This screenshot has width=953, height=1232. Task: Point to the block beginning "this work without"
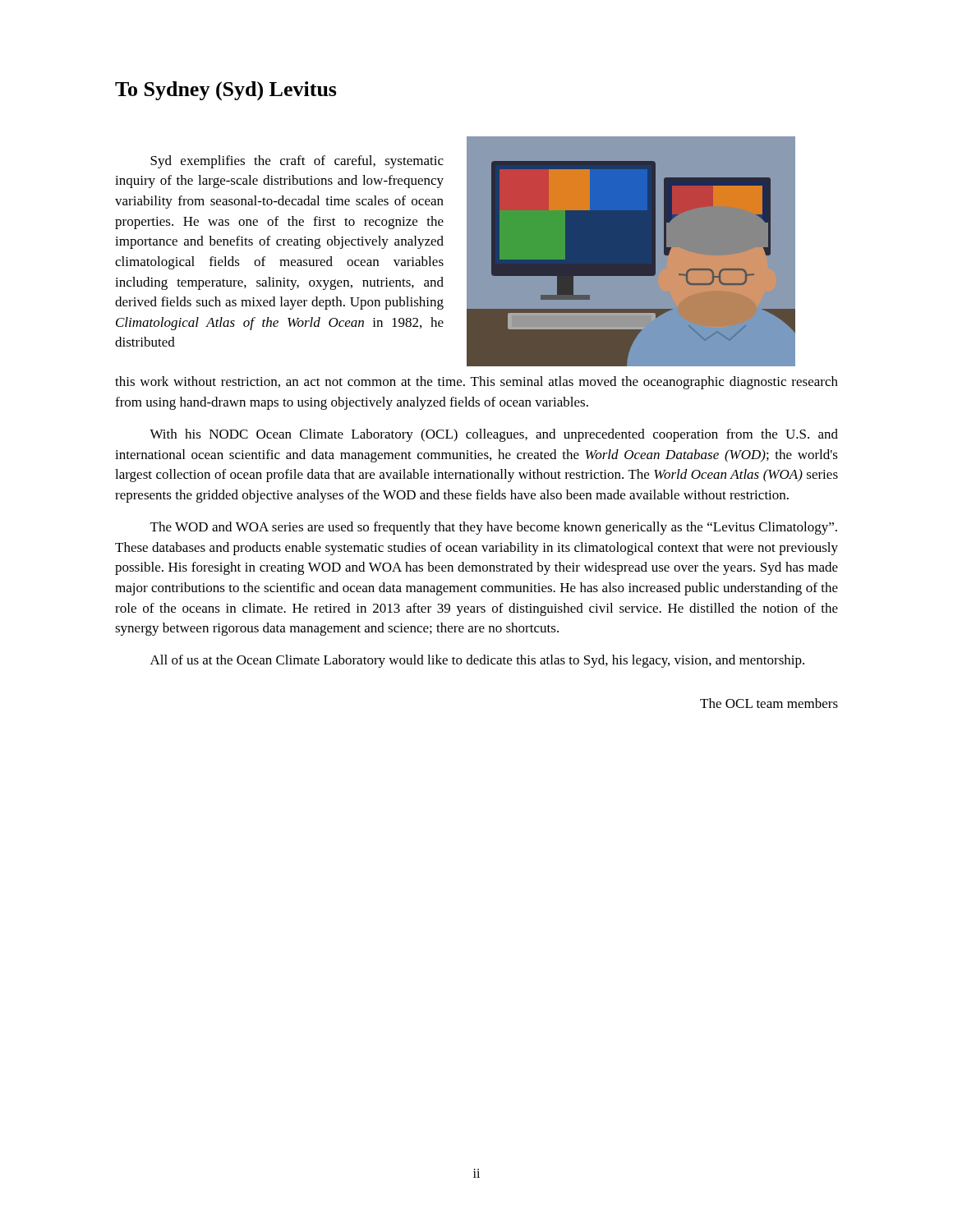click(x=476, y=543)
